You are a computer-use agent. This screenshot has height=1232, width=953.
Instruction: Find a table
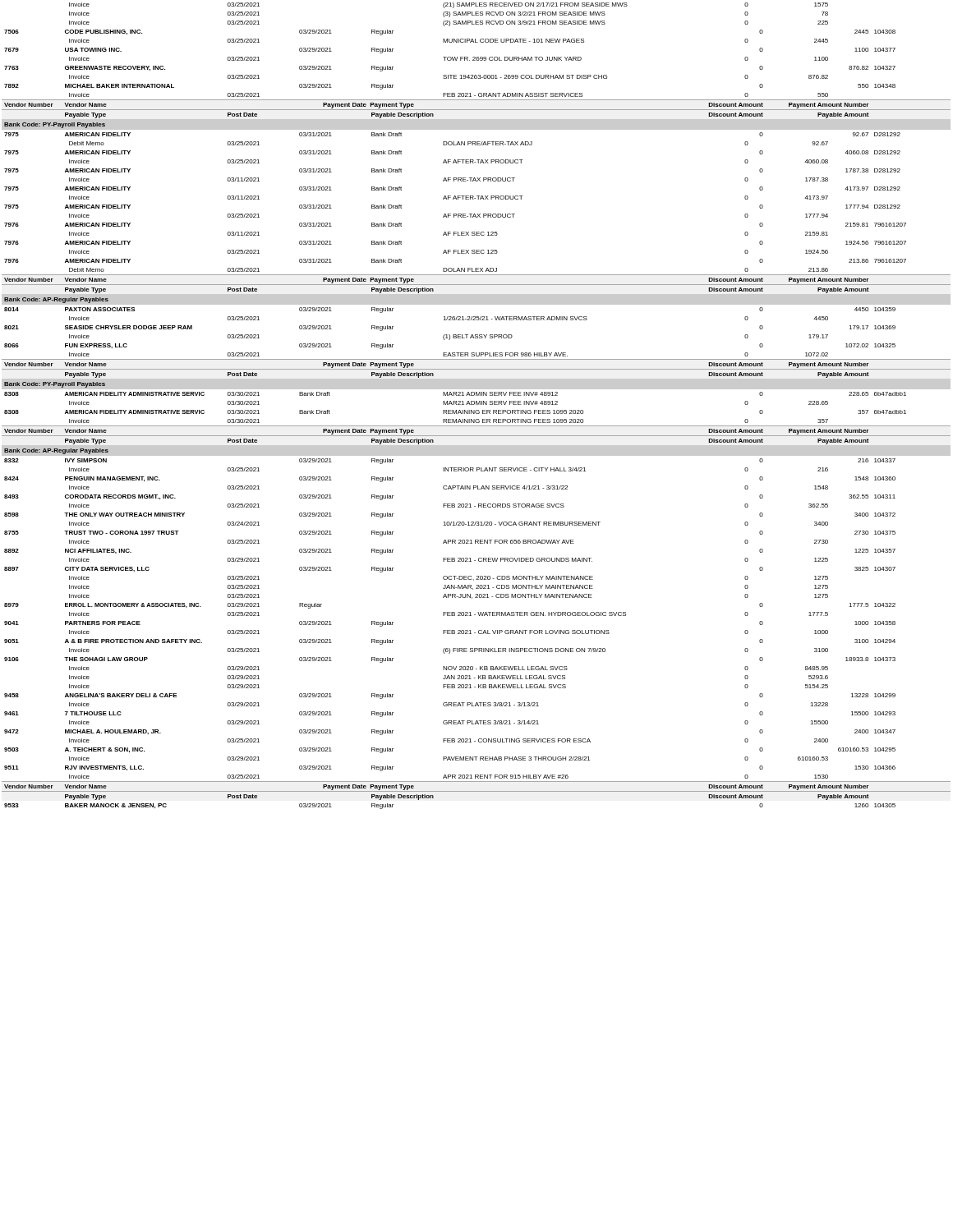coord(476,405)
